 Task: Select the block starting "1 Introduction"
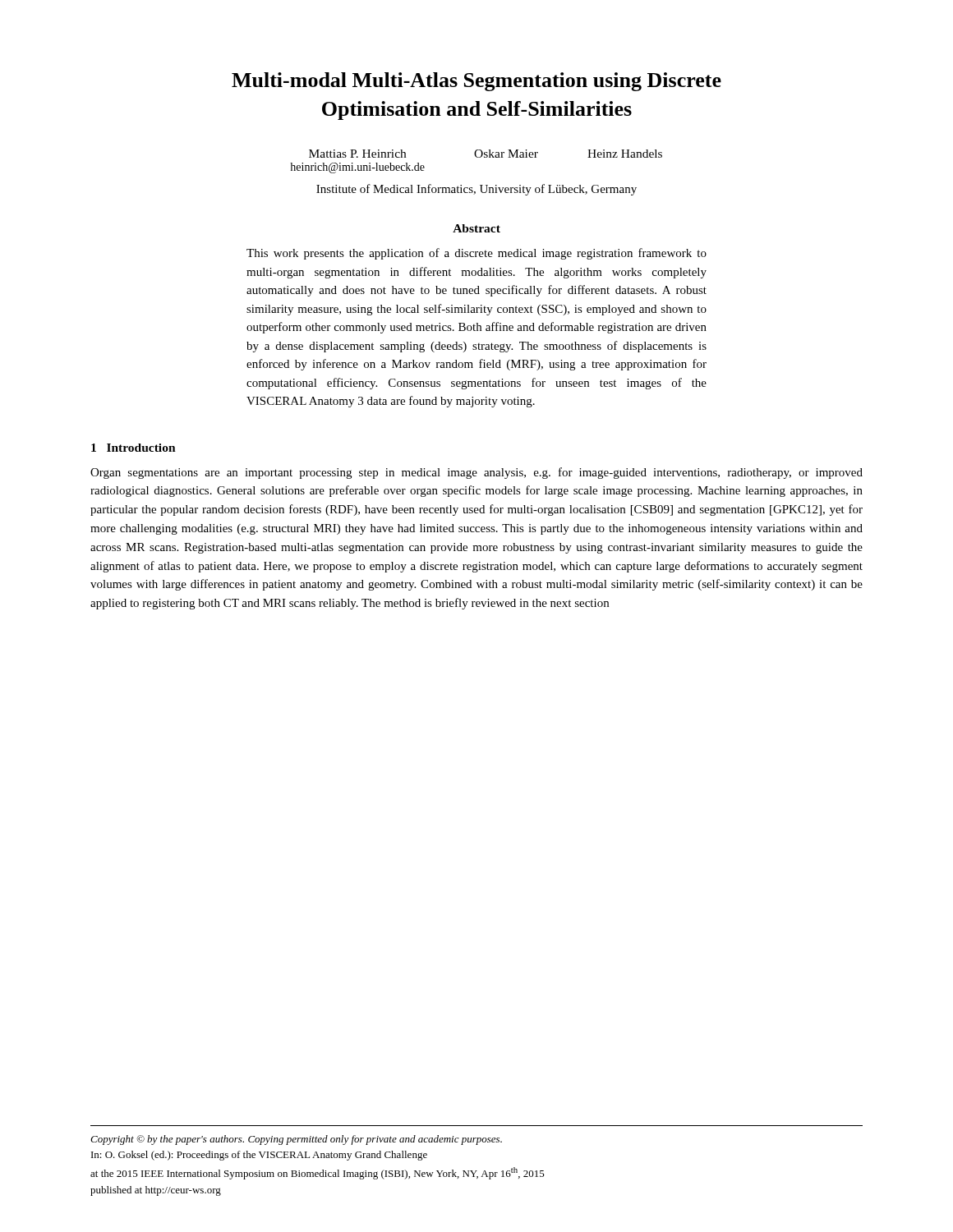[133, 447]
